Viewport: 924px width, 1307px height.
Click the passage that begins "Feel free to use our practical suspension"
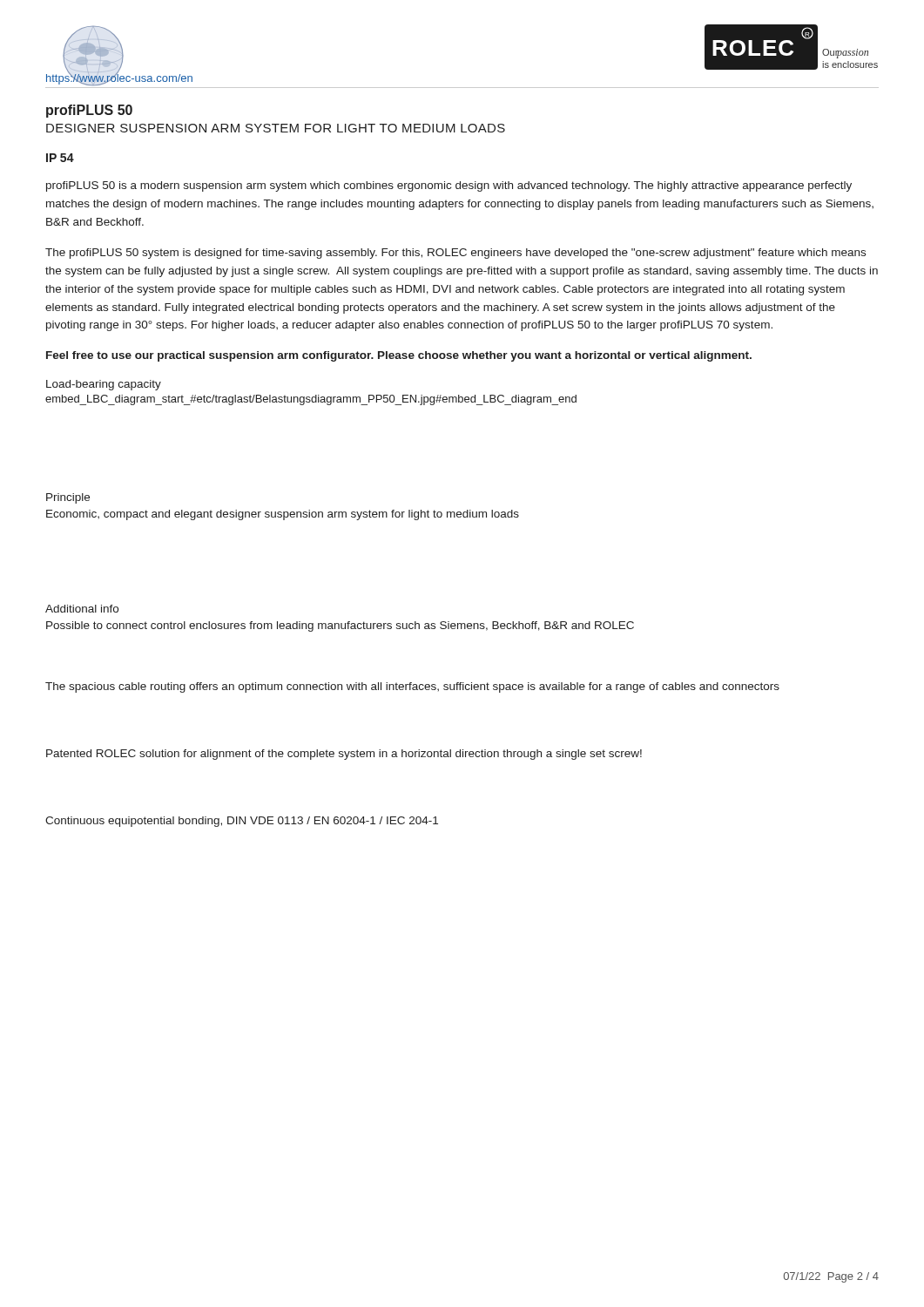tap(399, 355)
